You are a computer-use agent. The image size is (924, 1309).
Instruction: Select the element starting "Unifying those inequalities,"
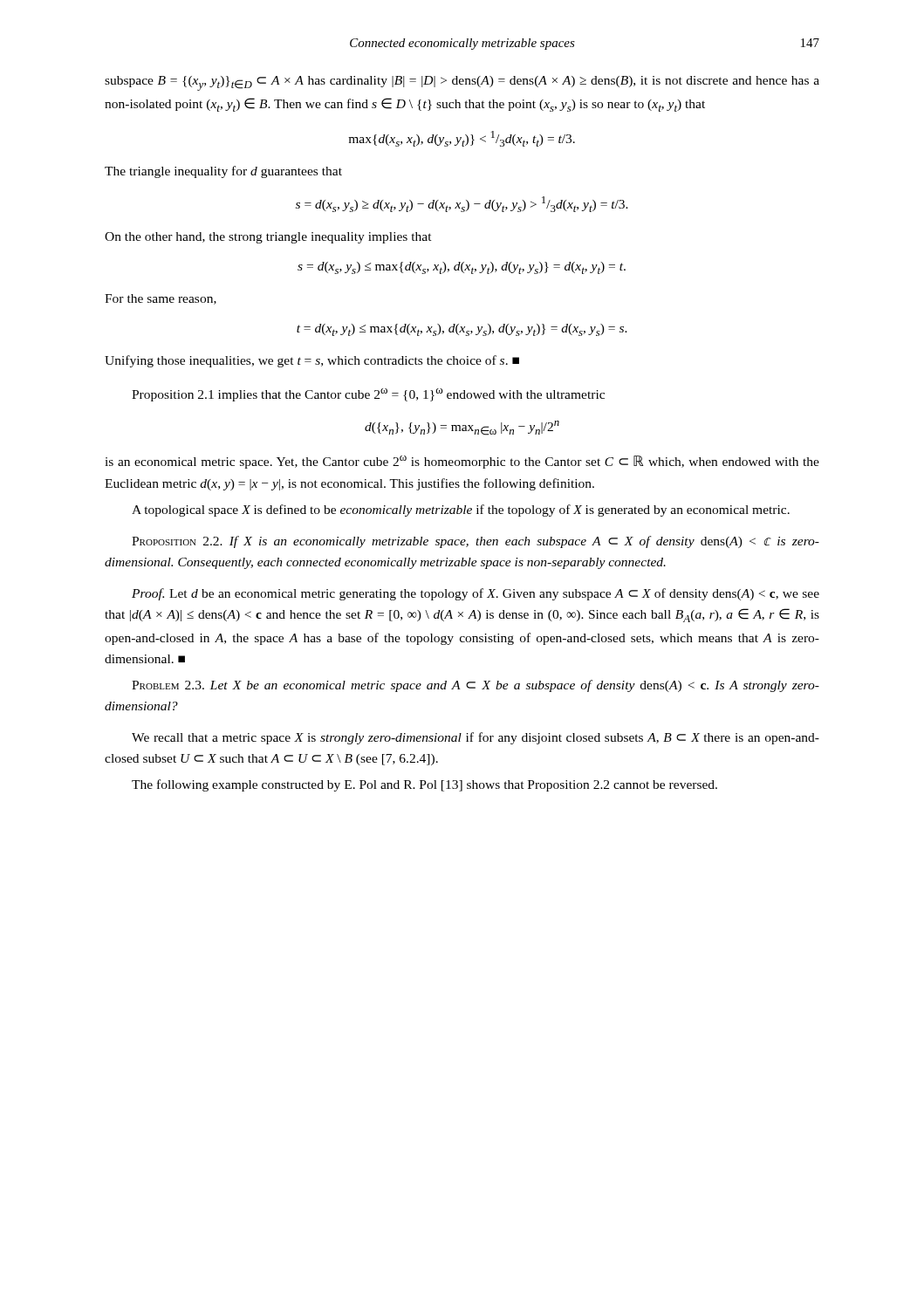462,360
